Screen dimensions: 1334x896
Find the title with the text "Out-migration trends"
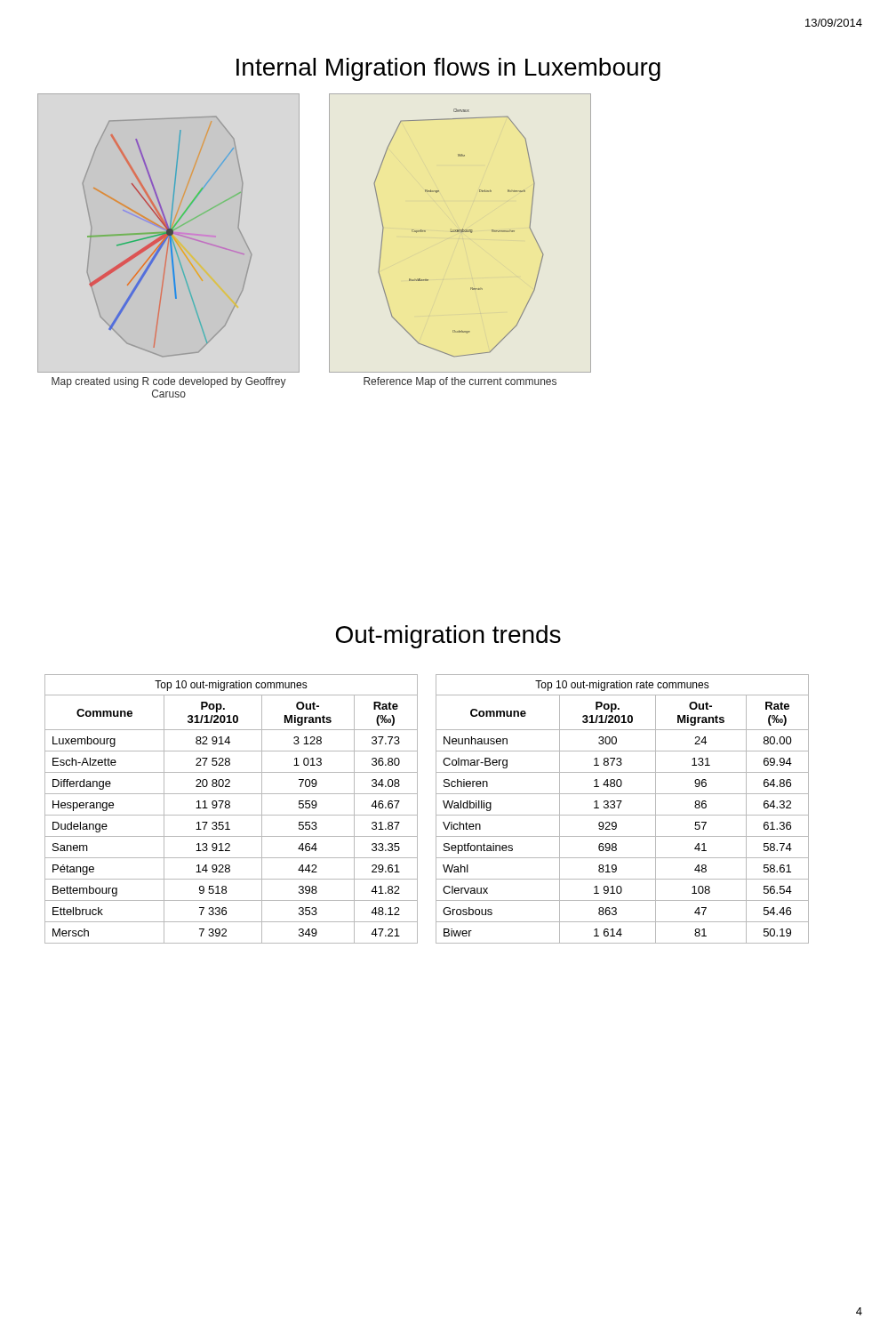tap(448, 635)
